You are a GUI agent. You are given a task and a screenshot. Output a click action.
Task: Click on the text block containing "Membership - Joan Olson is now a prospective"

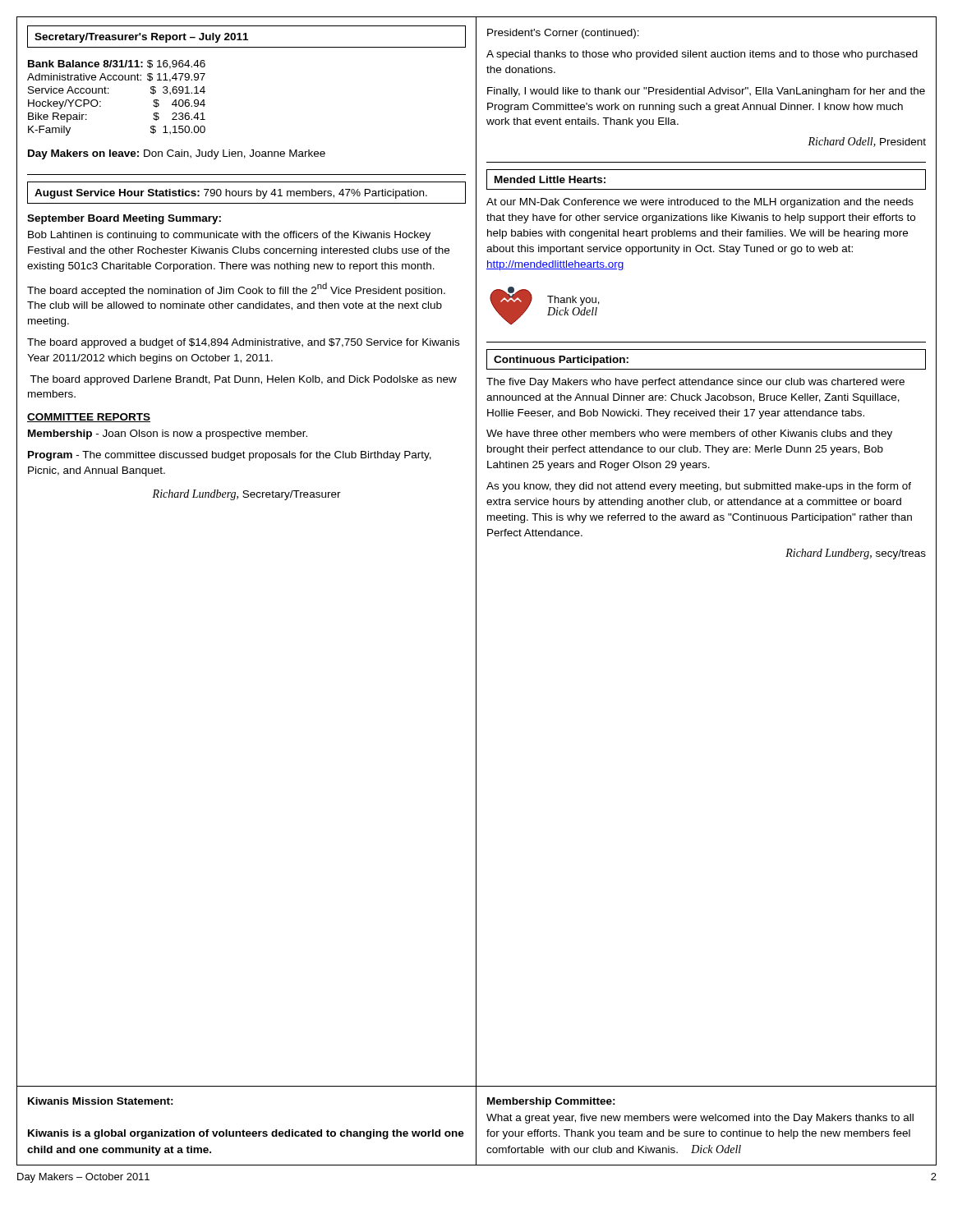(168, 434)
